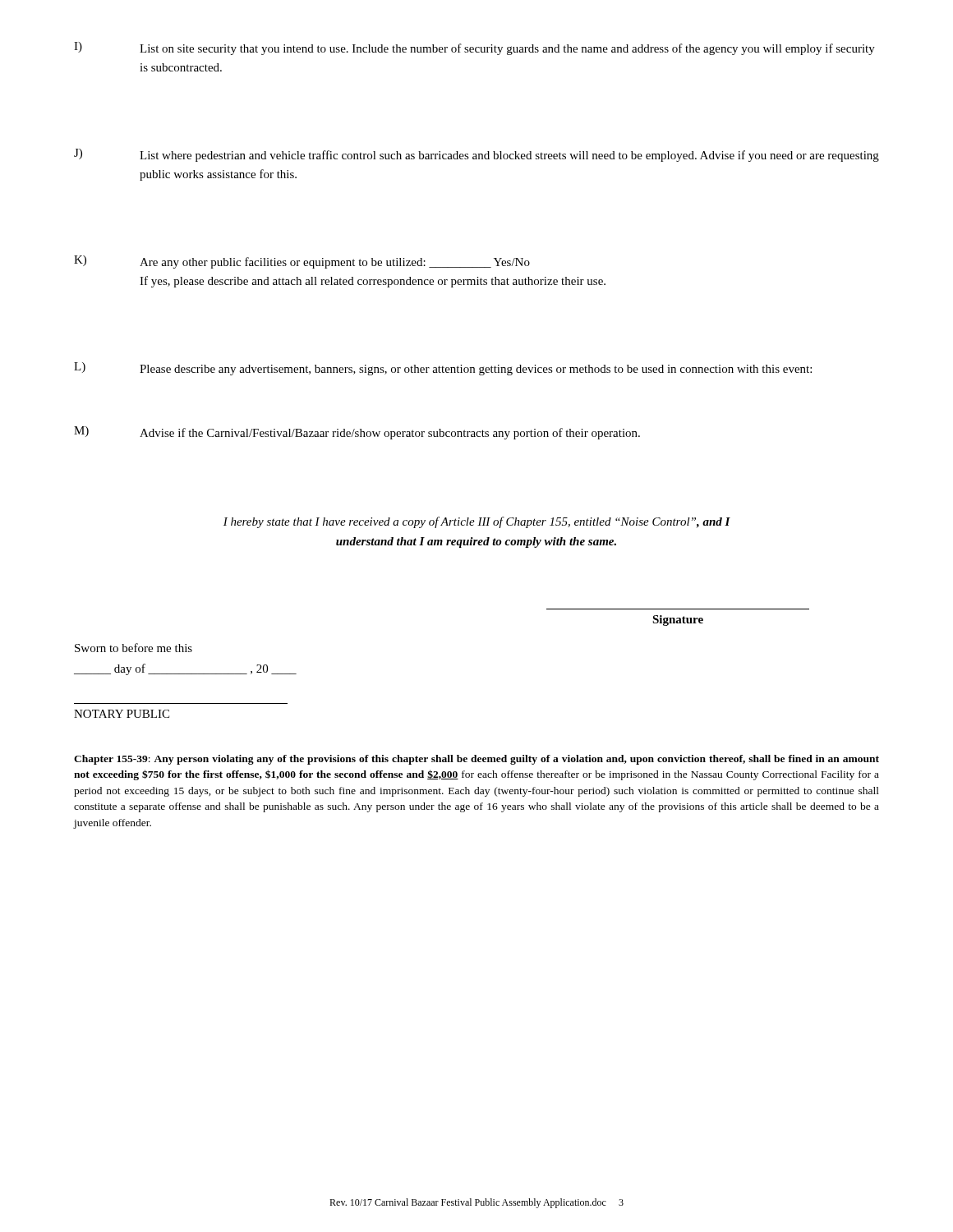Find the text block starting "L) Please describe any"
This screenshot has height=1232, width=953.
pyautogui.click(x=476, y=369)
